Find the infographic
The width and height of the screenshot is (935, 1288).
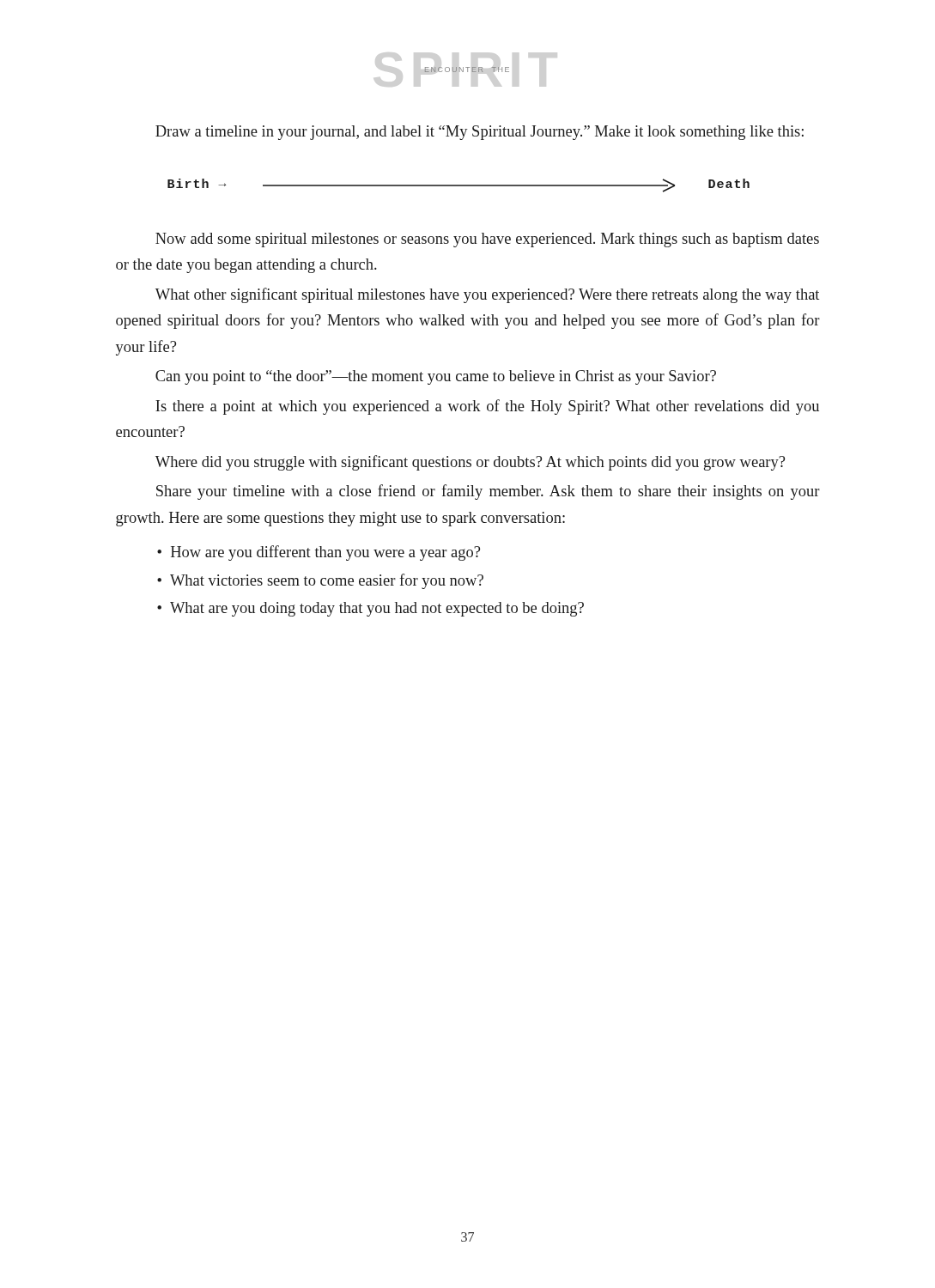459,185
